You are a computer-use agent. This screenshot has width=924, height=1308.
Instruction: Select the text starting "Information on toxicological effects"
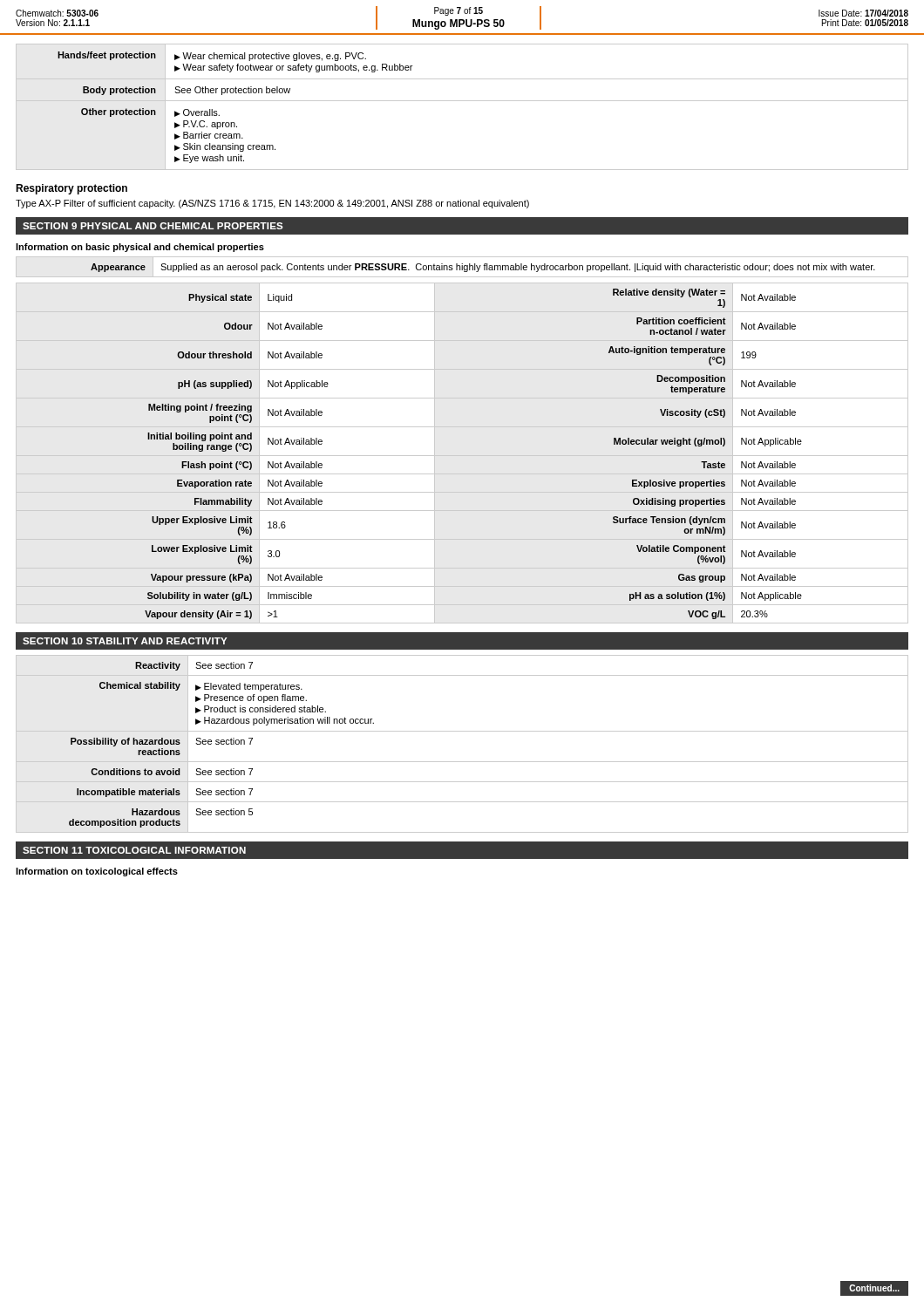click(97, 871)
